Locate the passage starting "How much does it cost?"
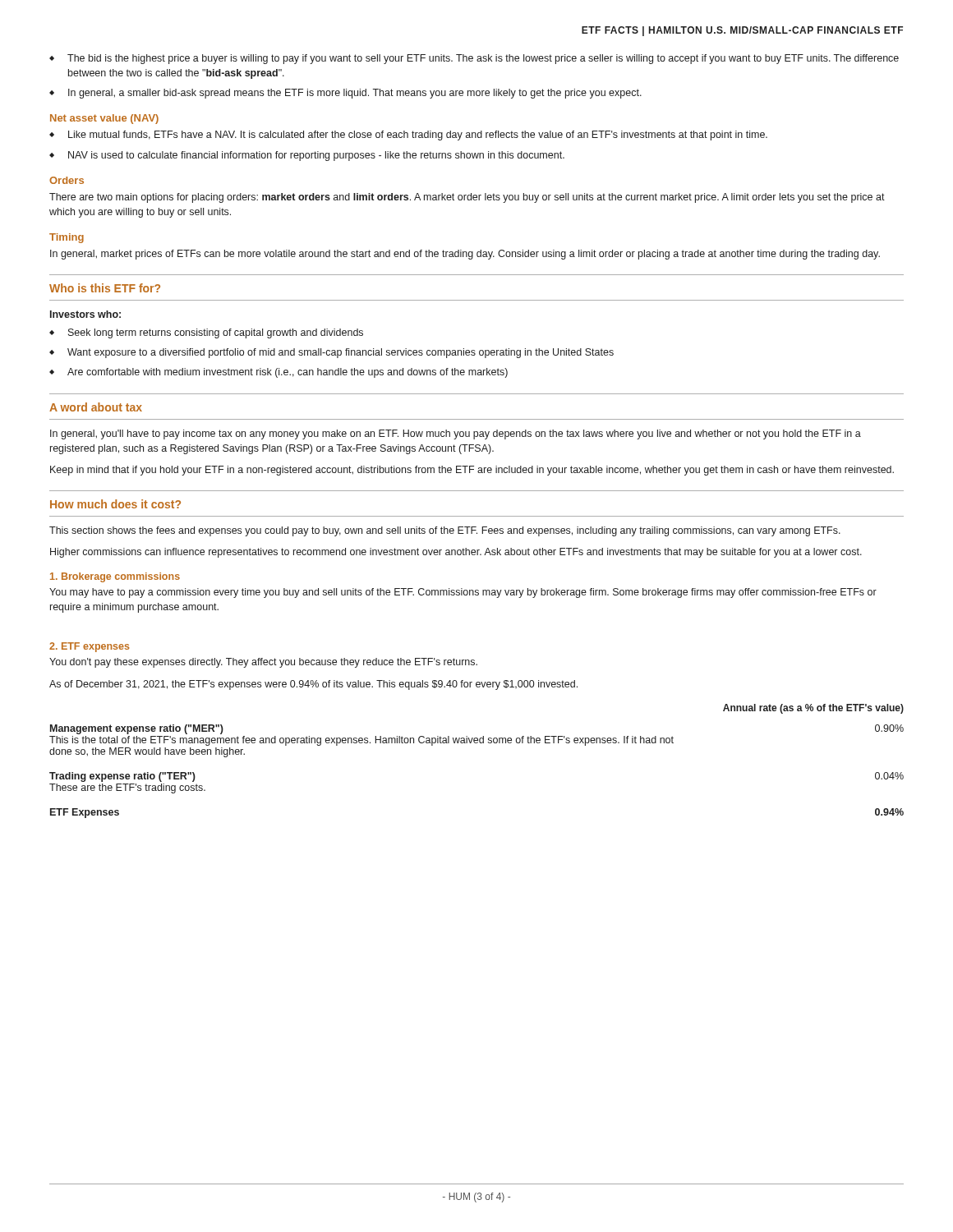 pos(115,504)
